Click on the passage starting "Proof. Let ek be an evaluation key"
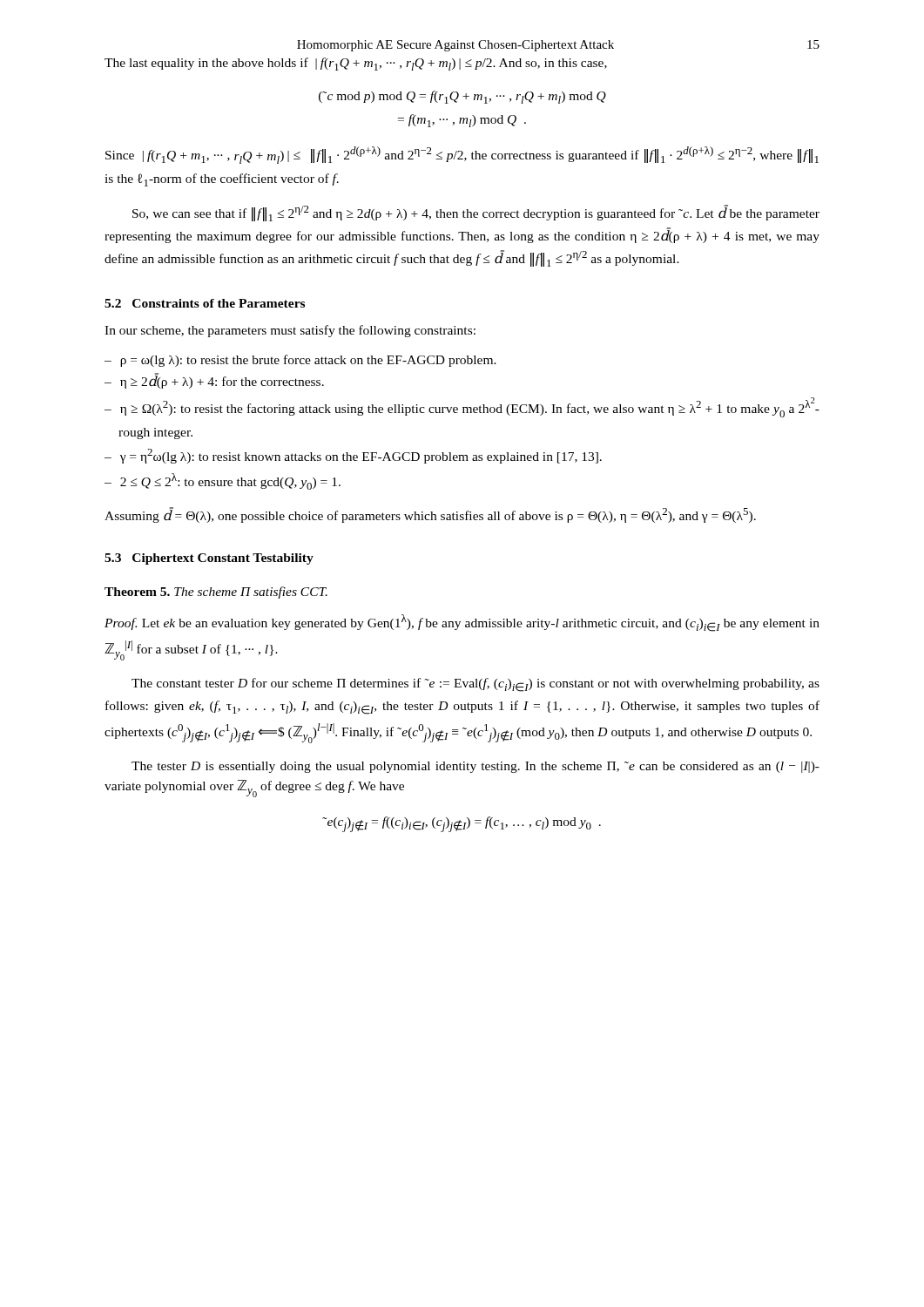The width and height of the screenshot is (924, 1307). [462, 637]
